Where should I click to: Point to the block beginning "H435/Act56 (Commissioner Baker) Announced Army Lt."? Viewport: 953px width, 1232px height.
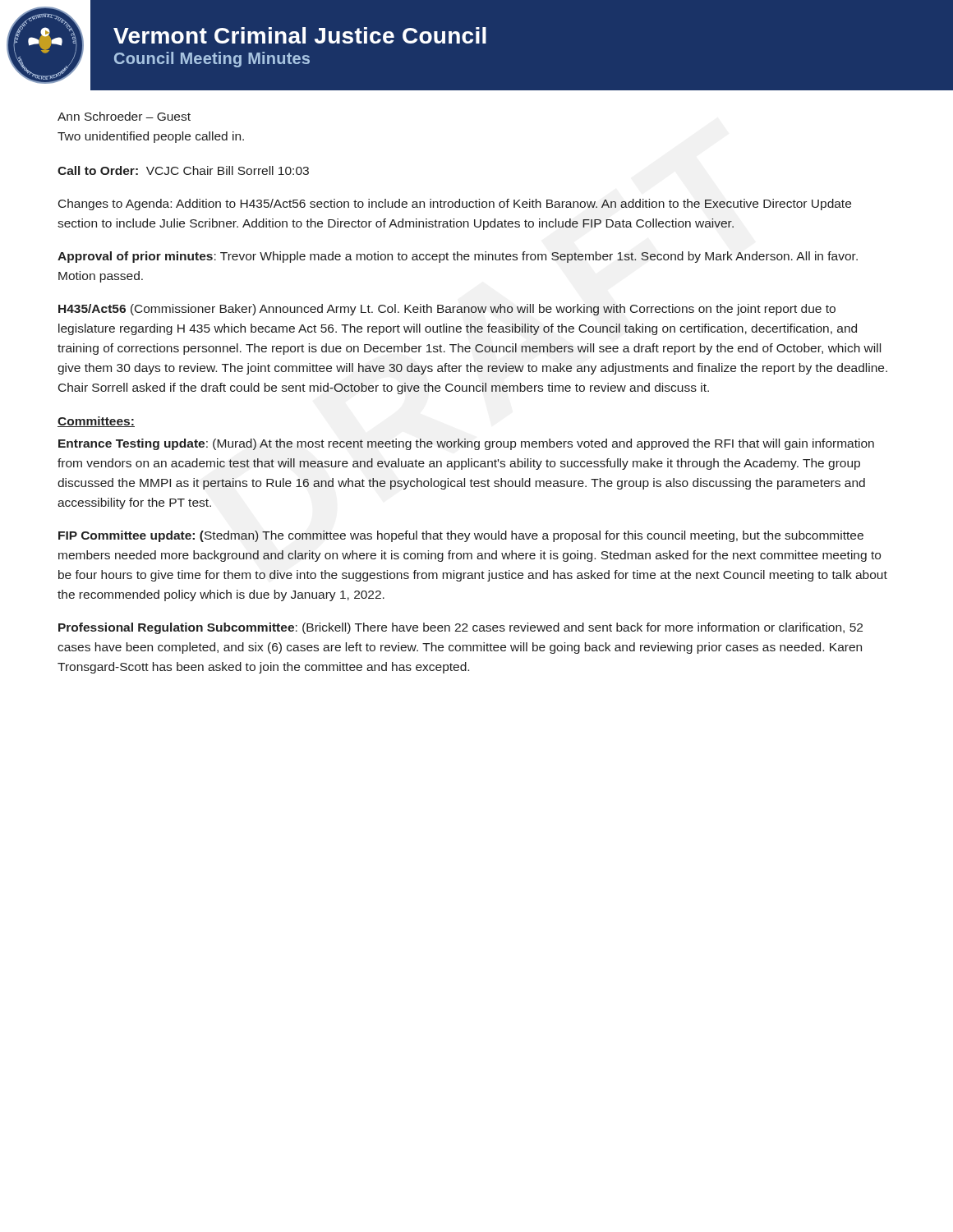point(473,348)
